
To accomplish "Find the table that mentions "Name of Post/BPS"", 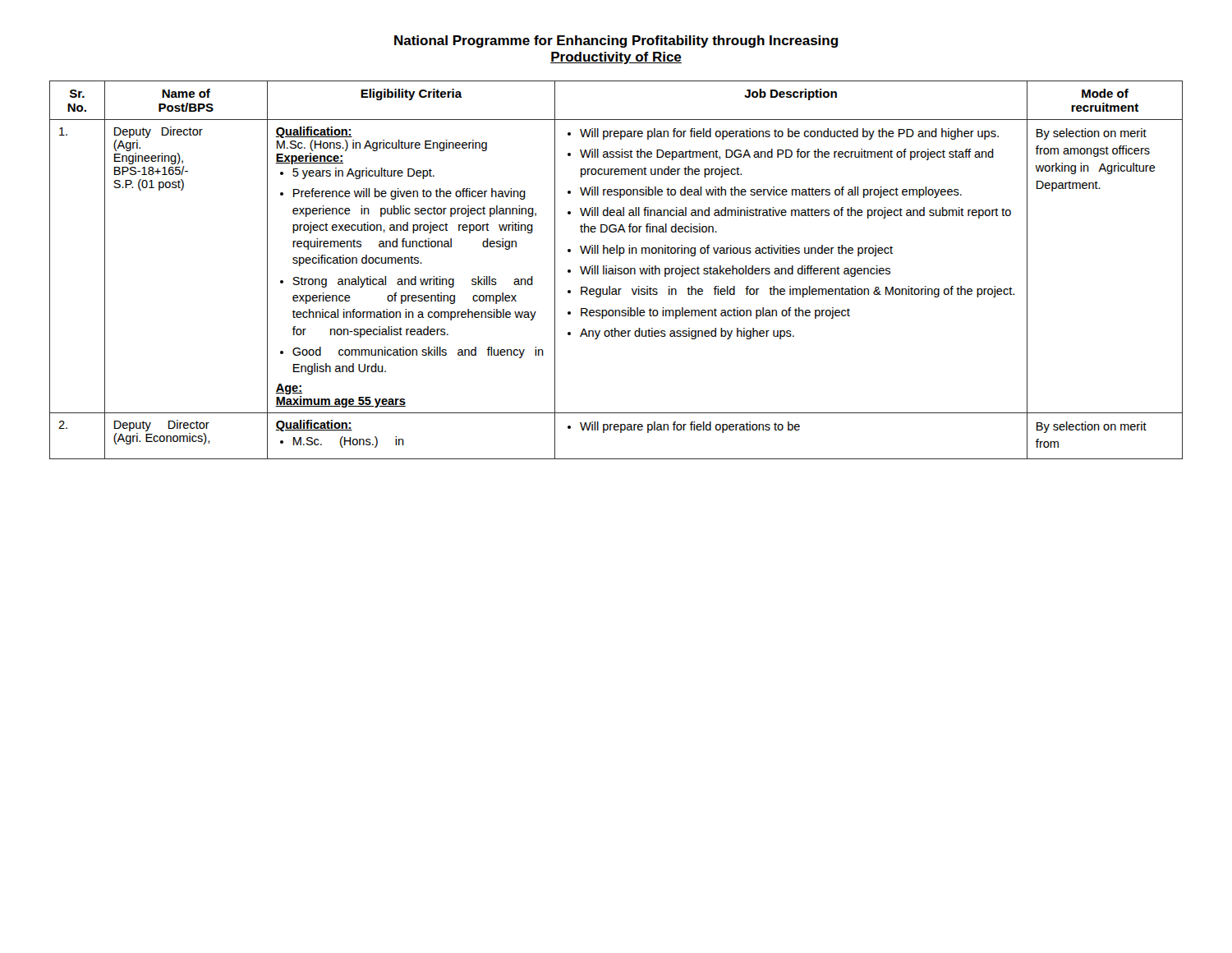I will [616, 270].
